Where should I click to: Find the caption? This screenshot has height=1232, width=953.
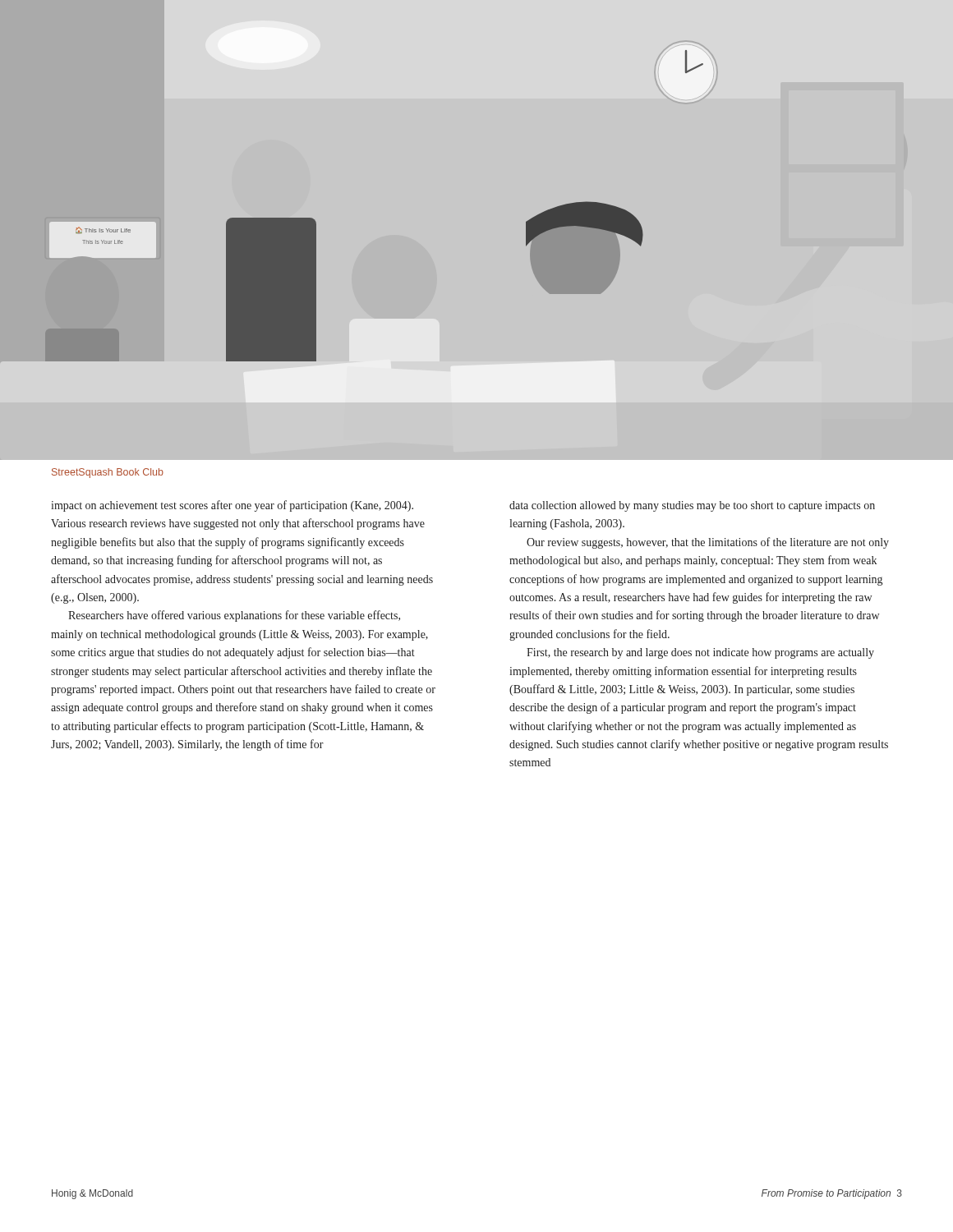107,472
